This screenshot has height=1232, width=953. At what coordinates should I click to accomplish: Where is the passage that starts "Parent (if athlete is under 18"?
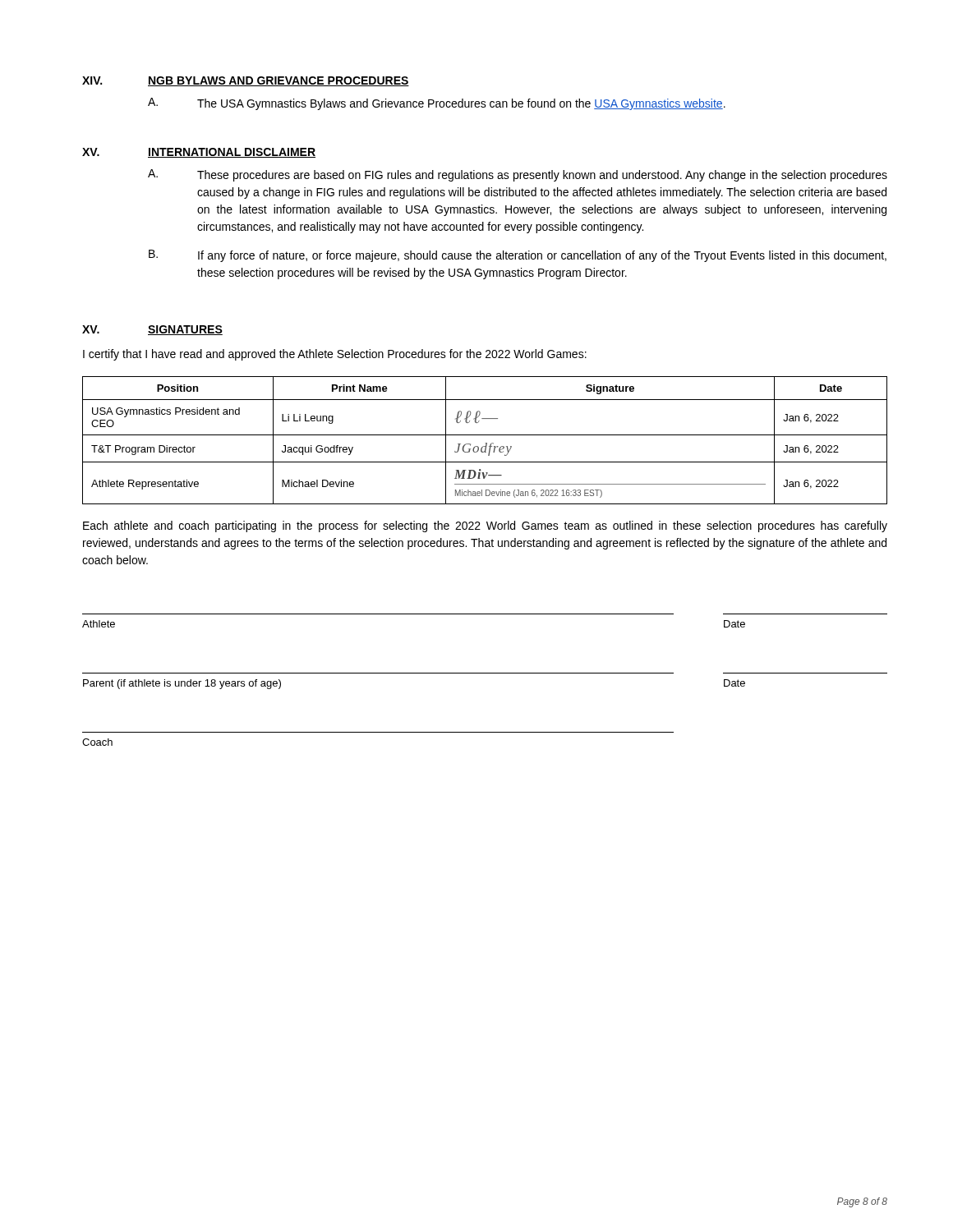pos(485,671)
